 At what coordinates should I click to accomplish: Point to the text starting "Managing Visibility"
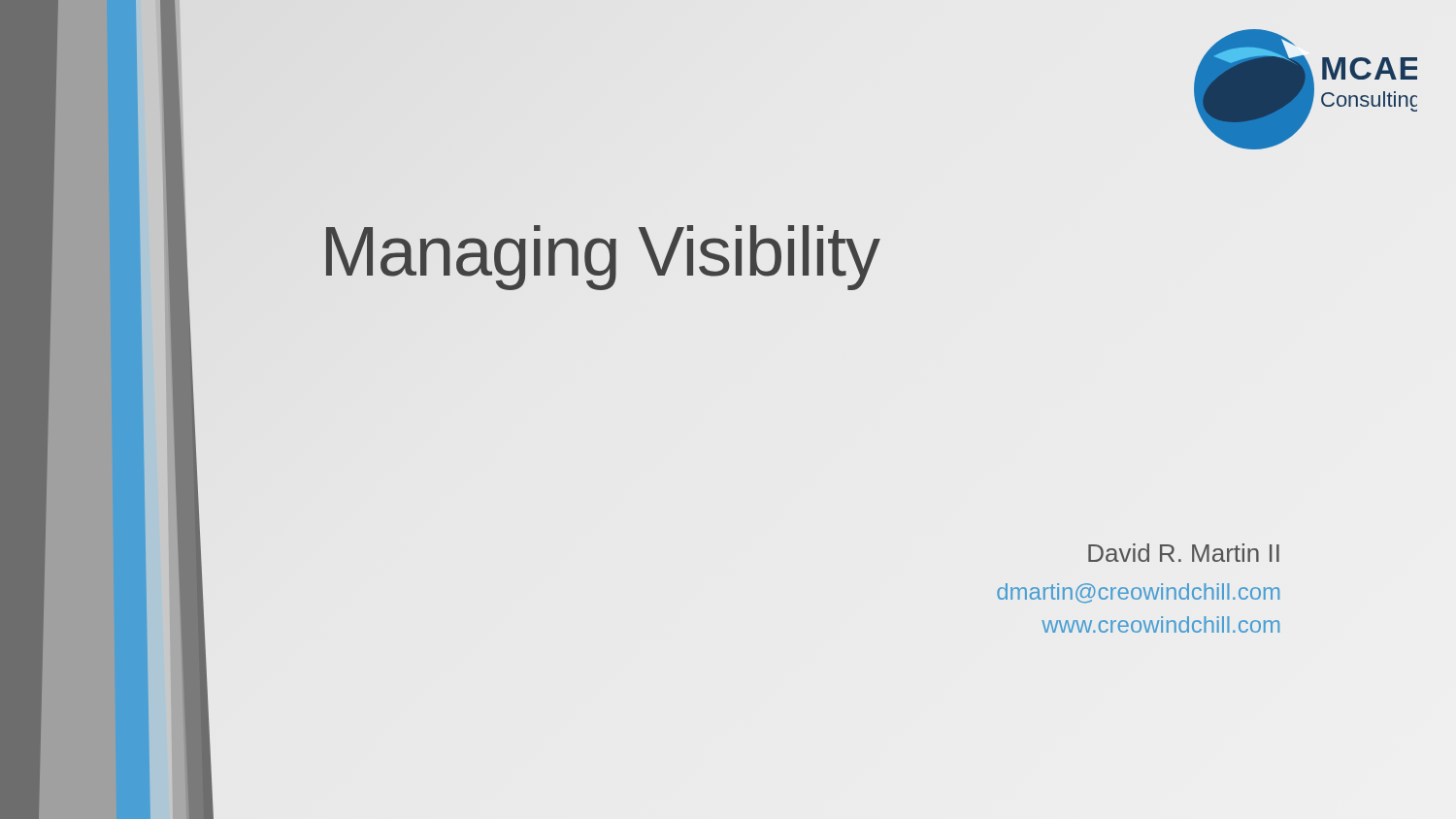tap(757, 252)
